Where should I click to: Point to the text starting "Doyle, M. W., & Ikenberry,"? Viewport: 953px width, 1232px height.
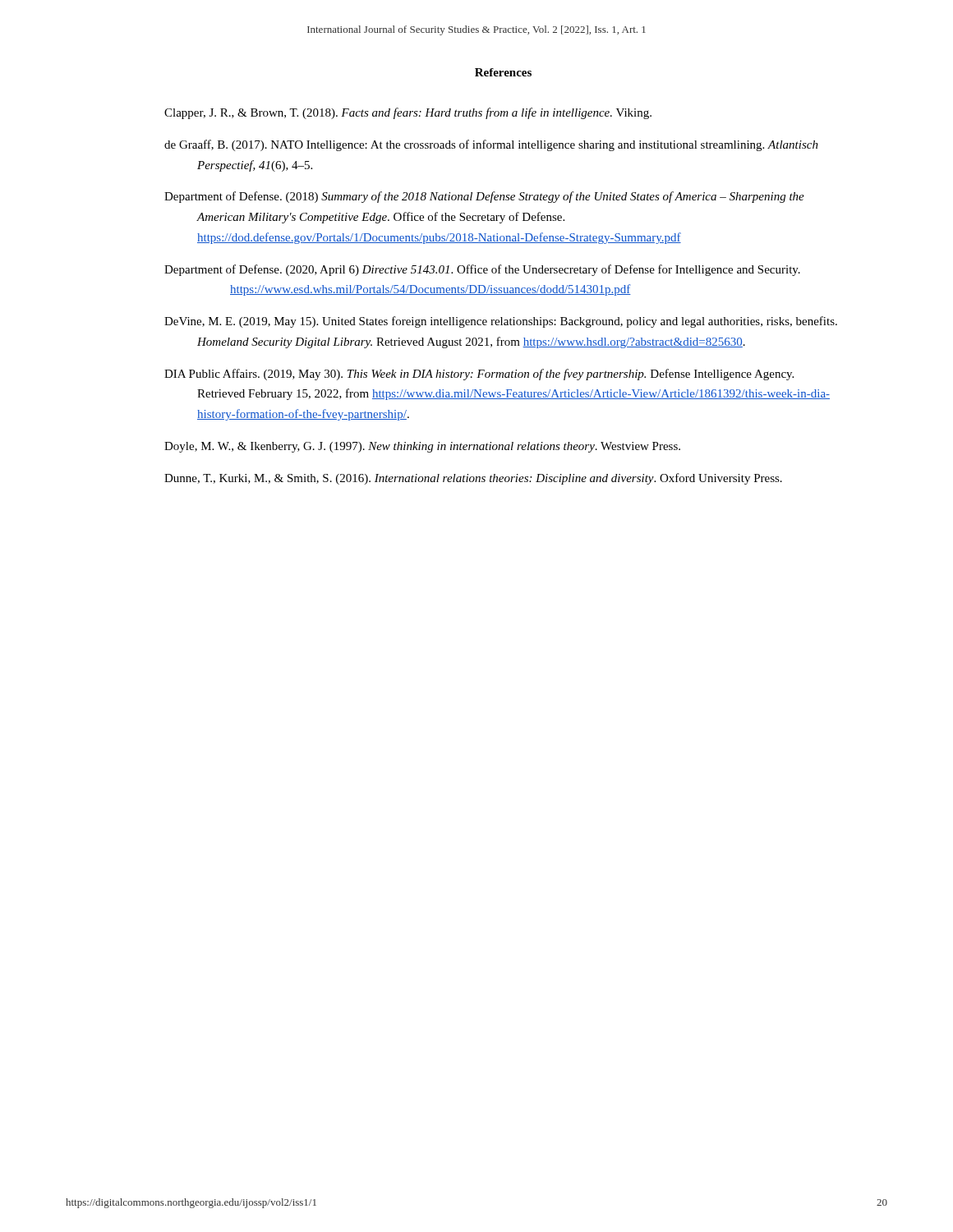pyautogui.click(x=423, y=446)
